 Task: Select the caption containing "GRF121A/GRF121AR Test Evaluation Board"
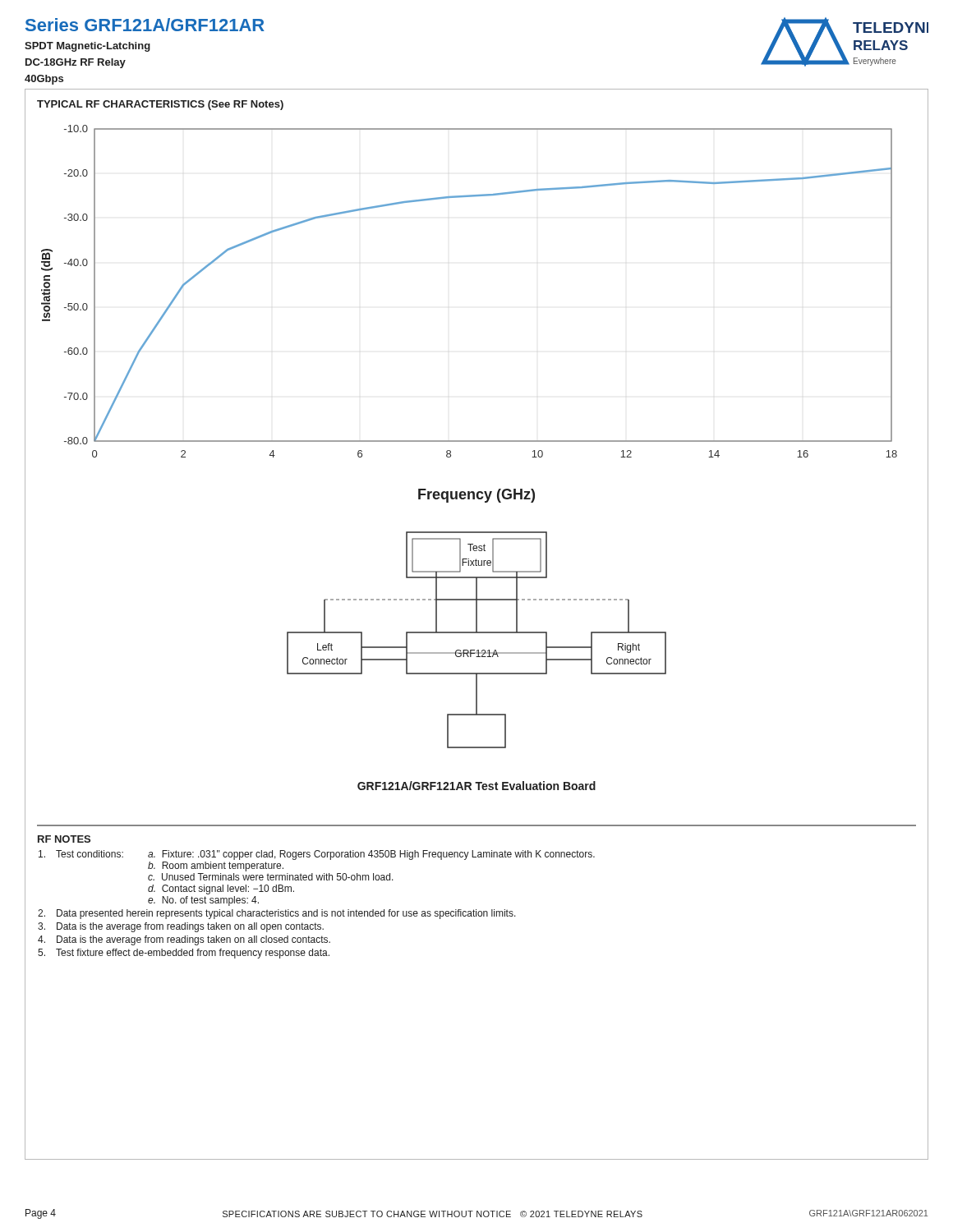pos(476,786)
